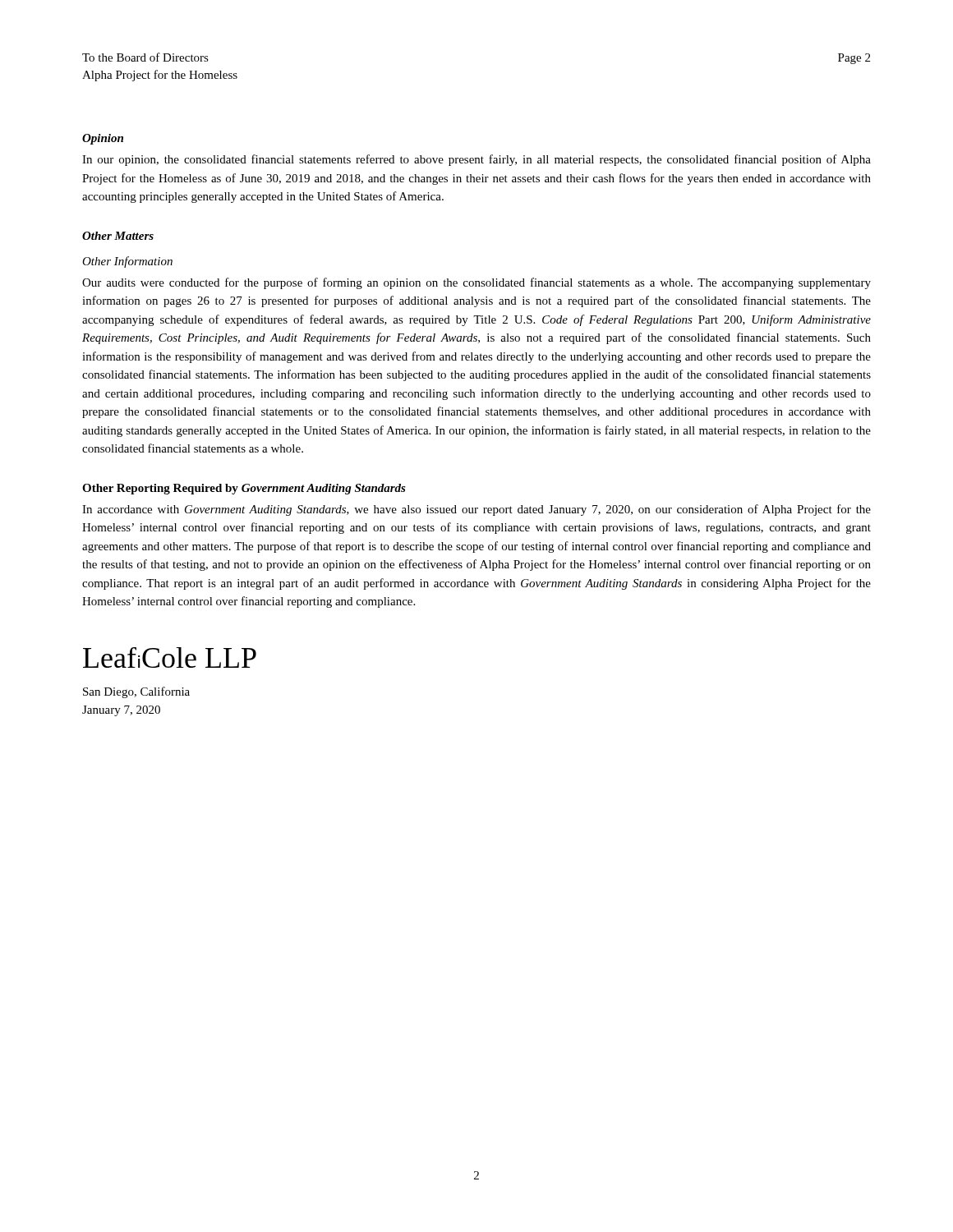Find the text that says "San Diego, CaliforniaJanuary 7, 2020"
This screenshot has width=953, height=1232.
136,692
